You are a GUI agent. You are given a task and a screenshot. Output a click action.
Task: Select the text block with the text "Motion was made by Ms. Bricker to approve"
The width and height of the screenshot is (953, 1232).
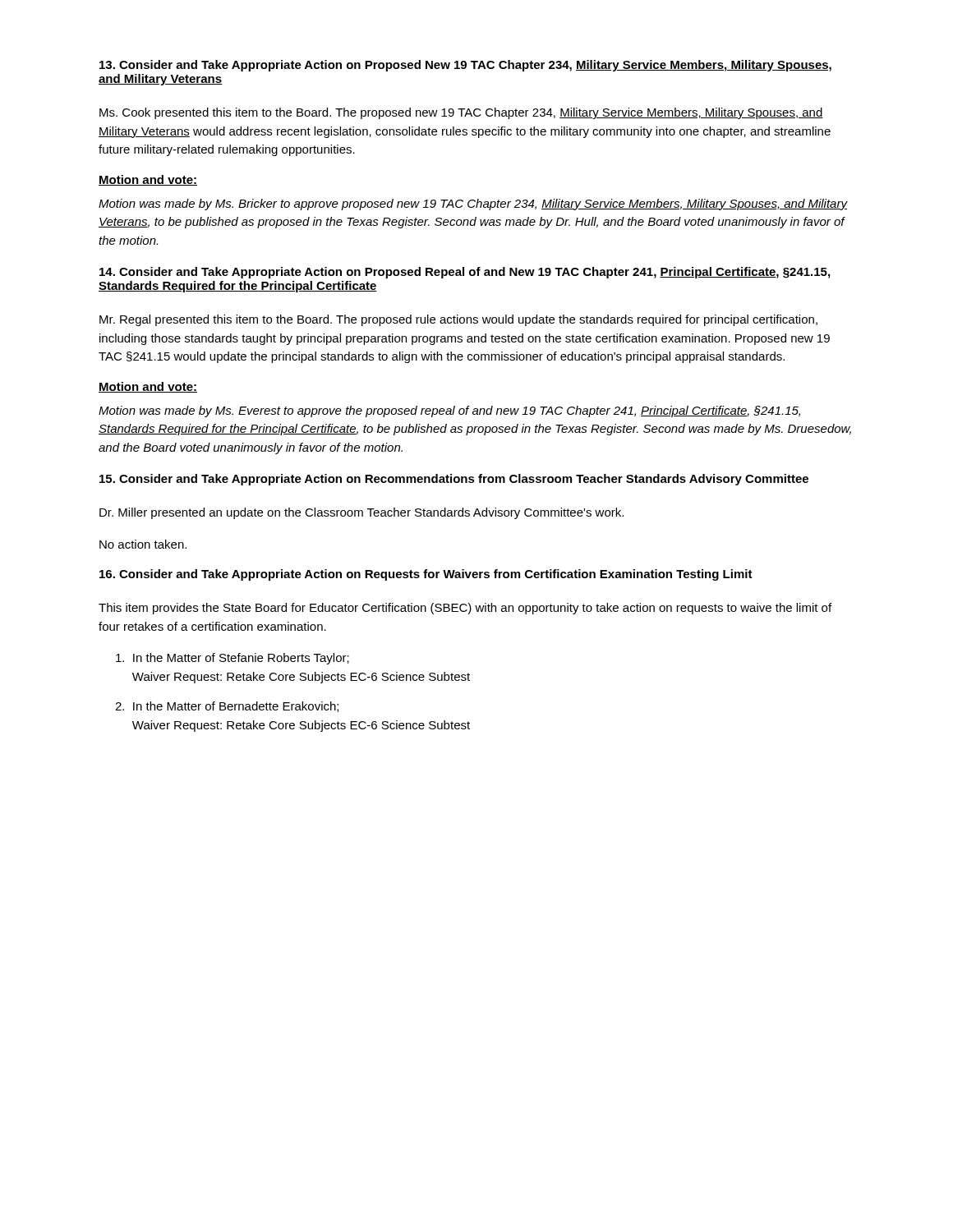[473, 221]
